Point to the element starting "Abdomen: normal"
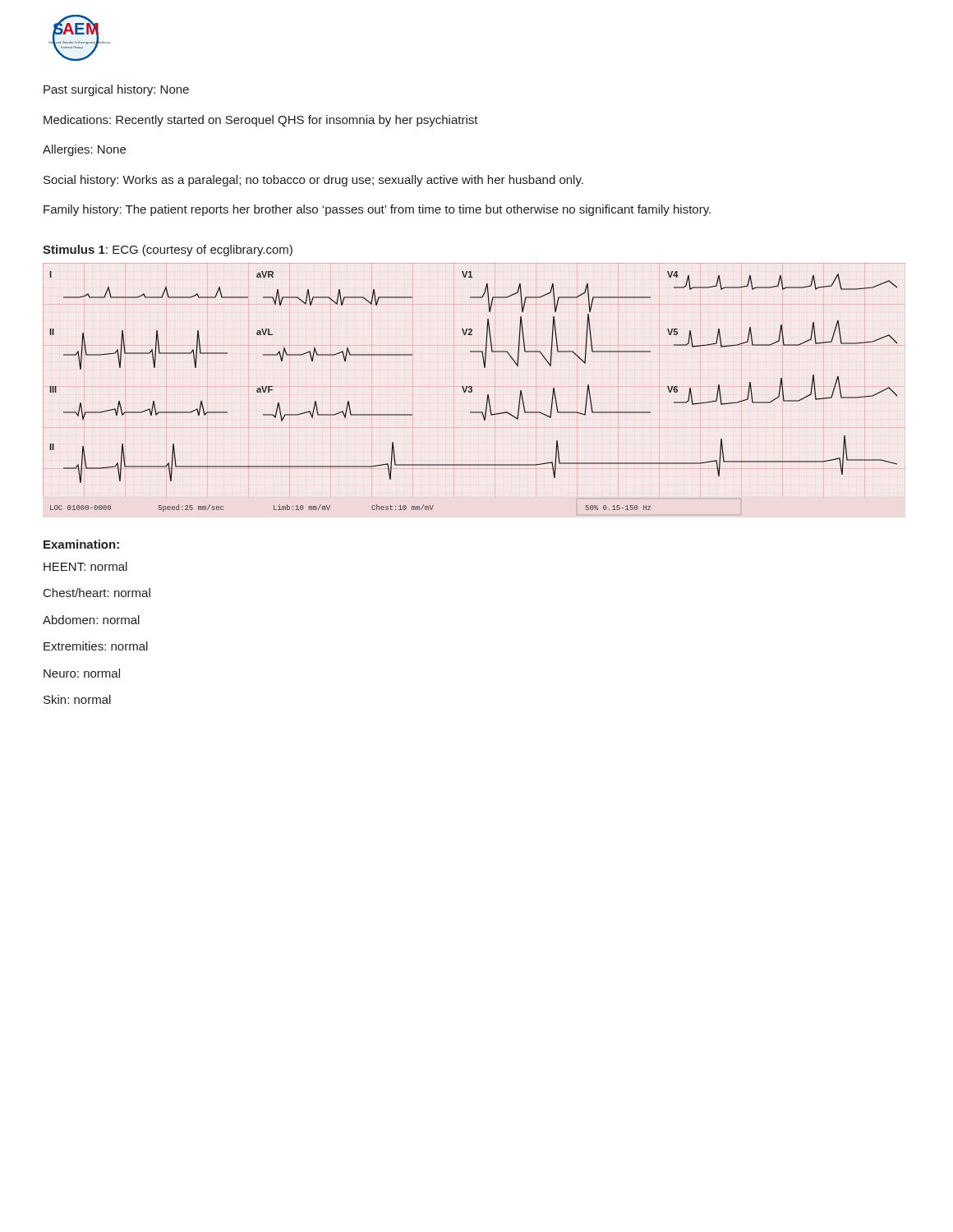953x1232 pixels. coord(91,619)
